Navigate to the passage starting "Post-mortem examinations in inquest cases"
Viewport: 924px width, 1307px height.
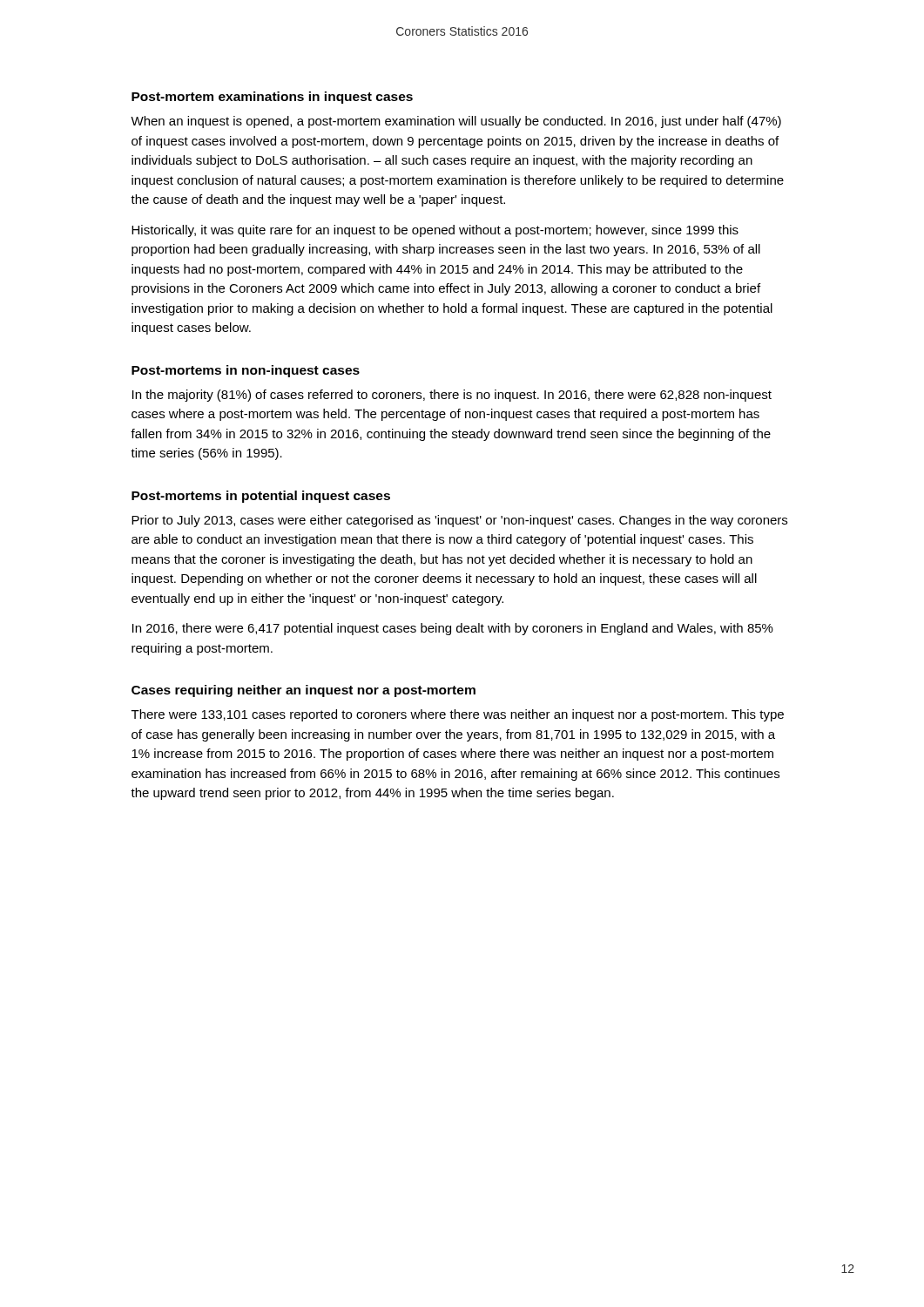272,96
